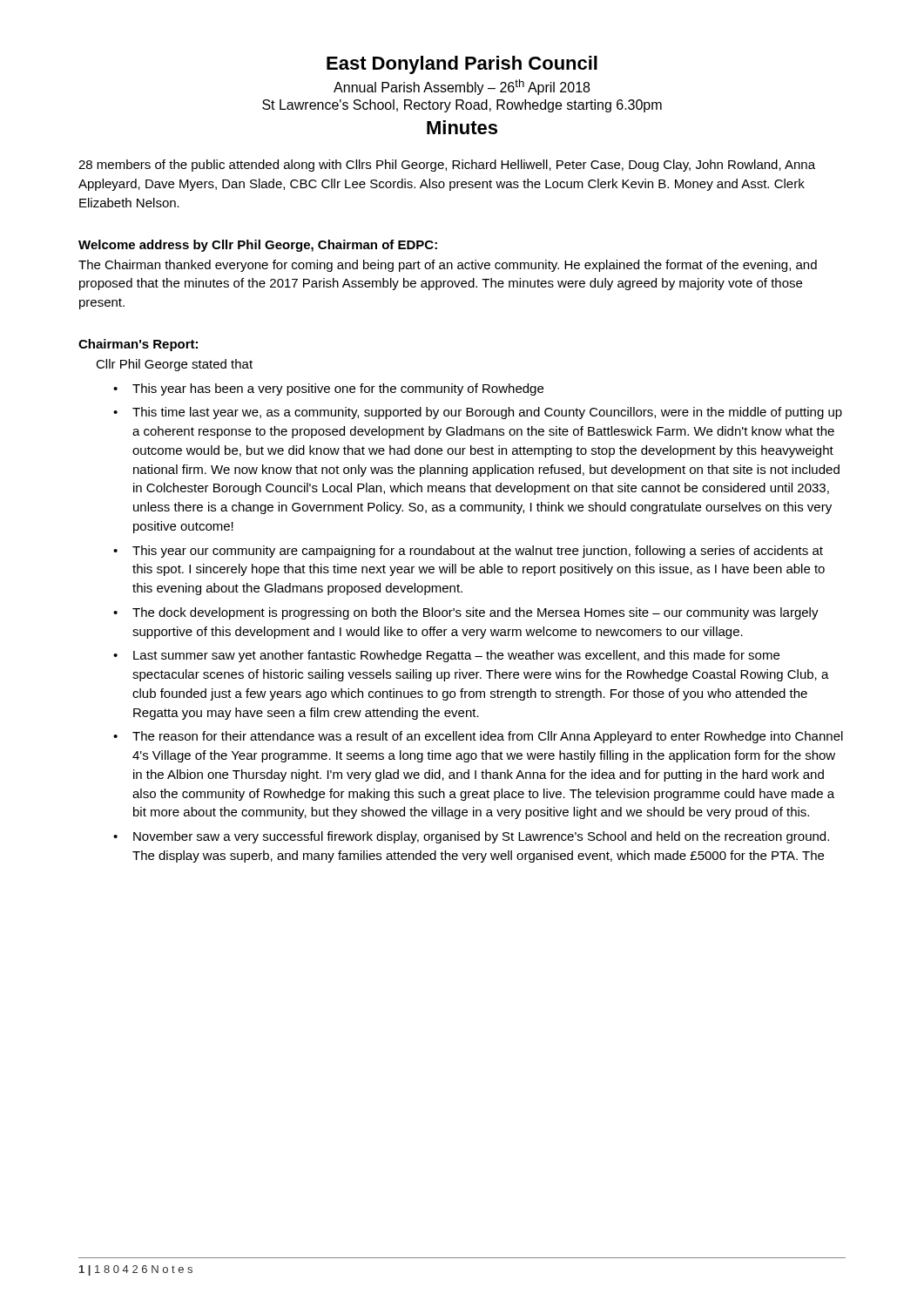Find the section header with the text "Welcome address by Cllr"

[x=258, y=244]
